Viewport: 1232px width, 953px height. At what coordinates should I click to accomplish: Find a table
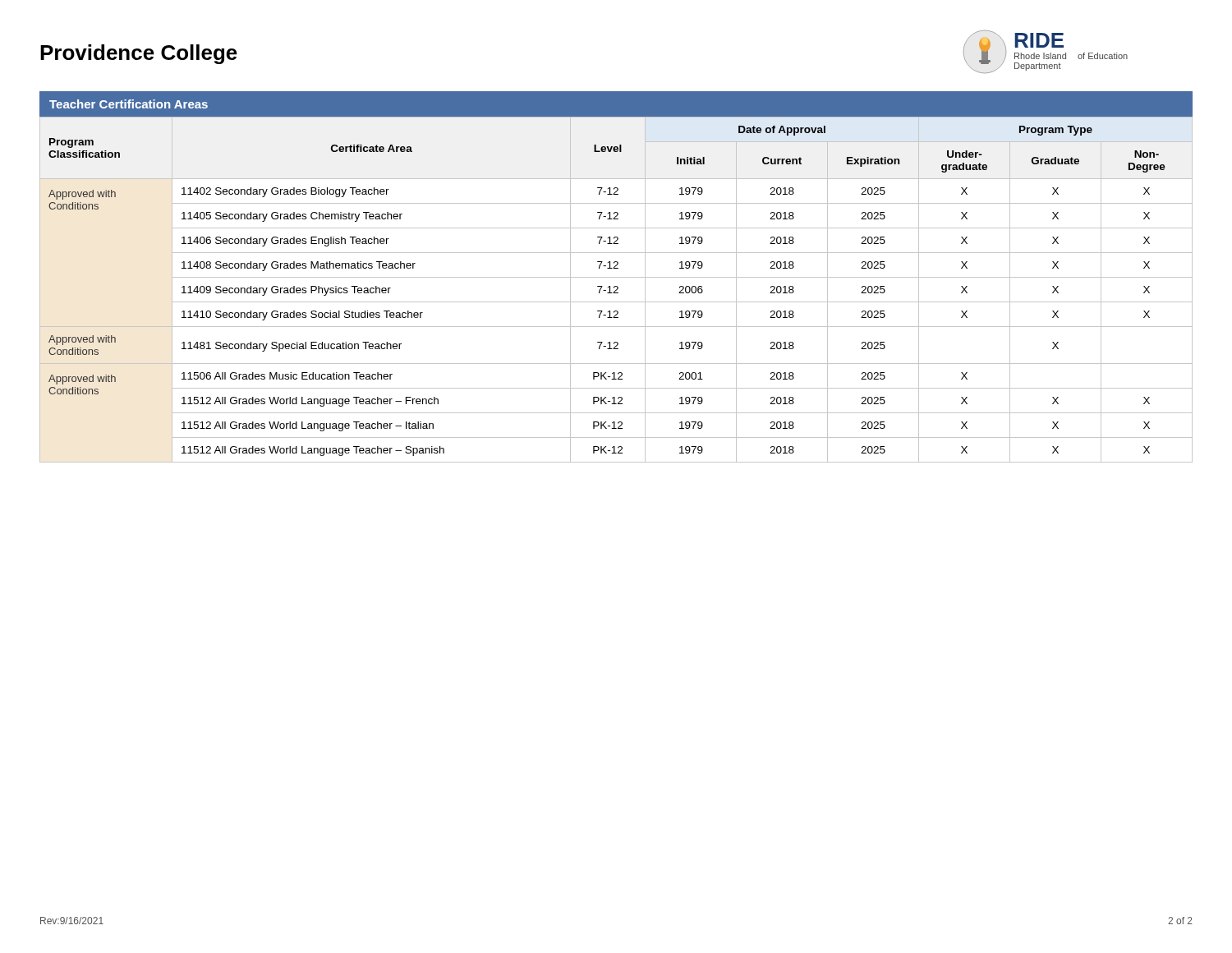click(616, 290)
